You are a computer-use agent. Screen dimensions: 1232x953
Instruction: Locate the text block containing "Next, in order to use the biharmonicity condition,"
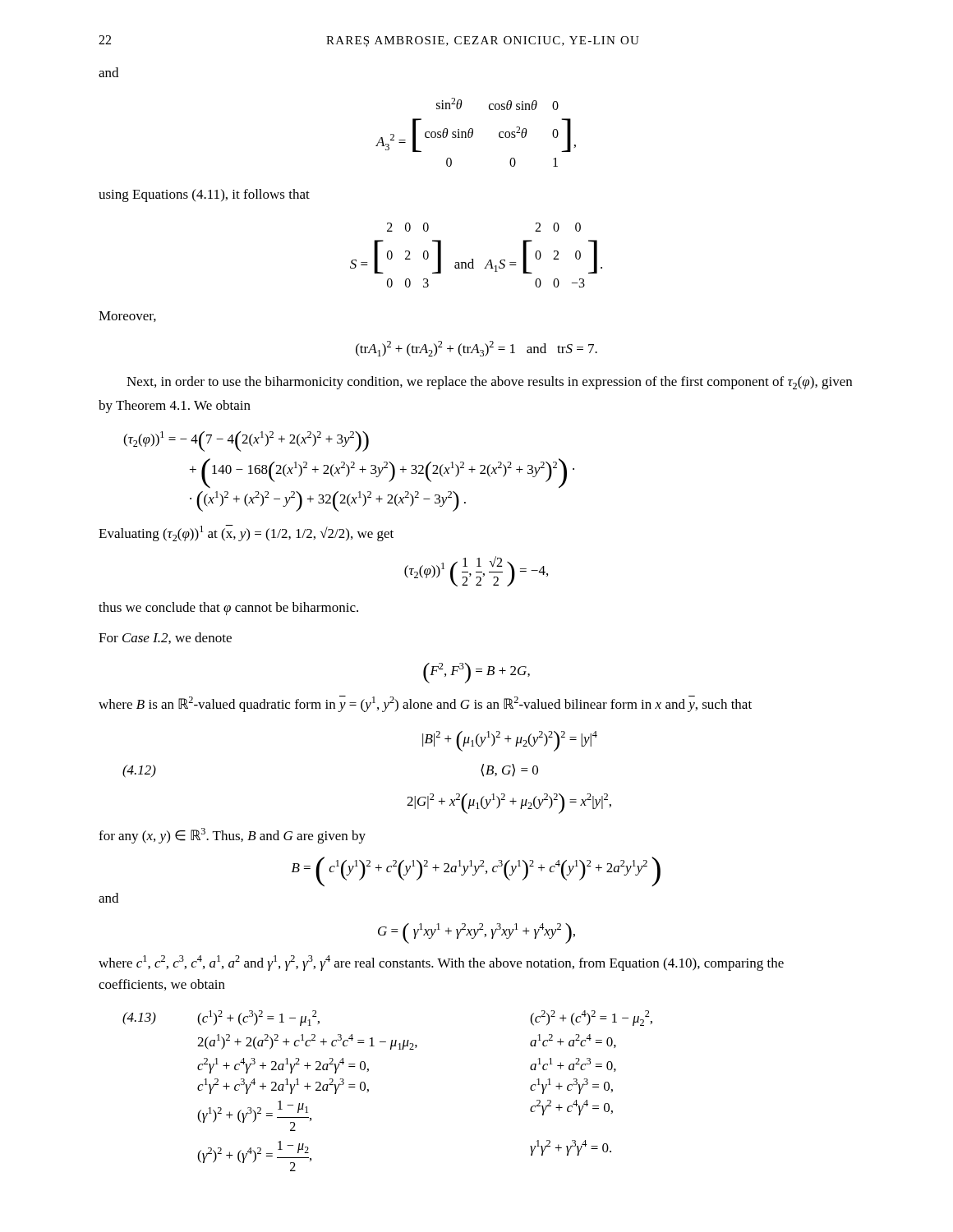(x=476, y=394)
